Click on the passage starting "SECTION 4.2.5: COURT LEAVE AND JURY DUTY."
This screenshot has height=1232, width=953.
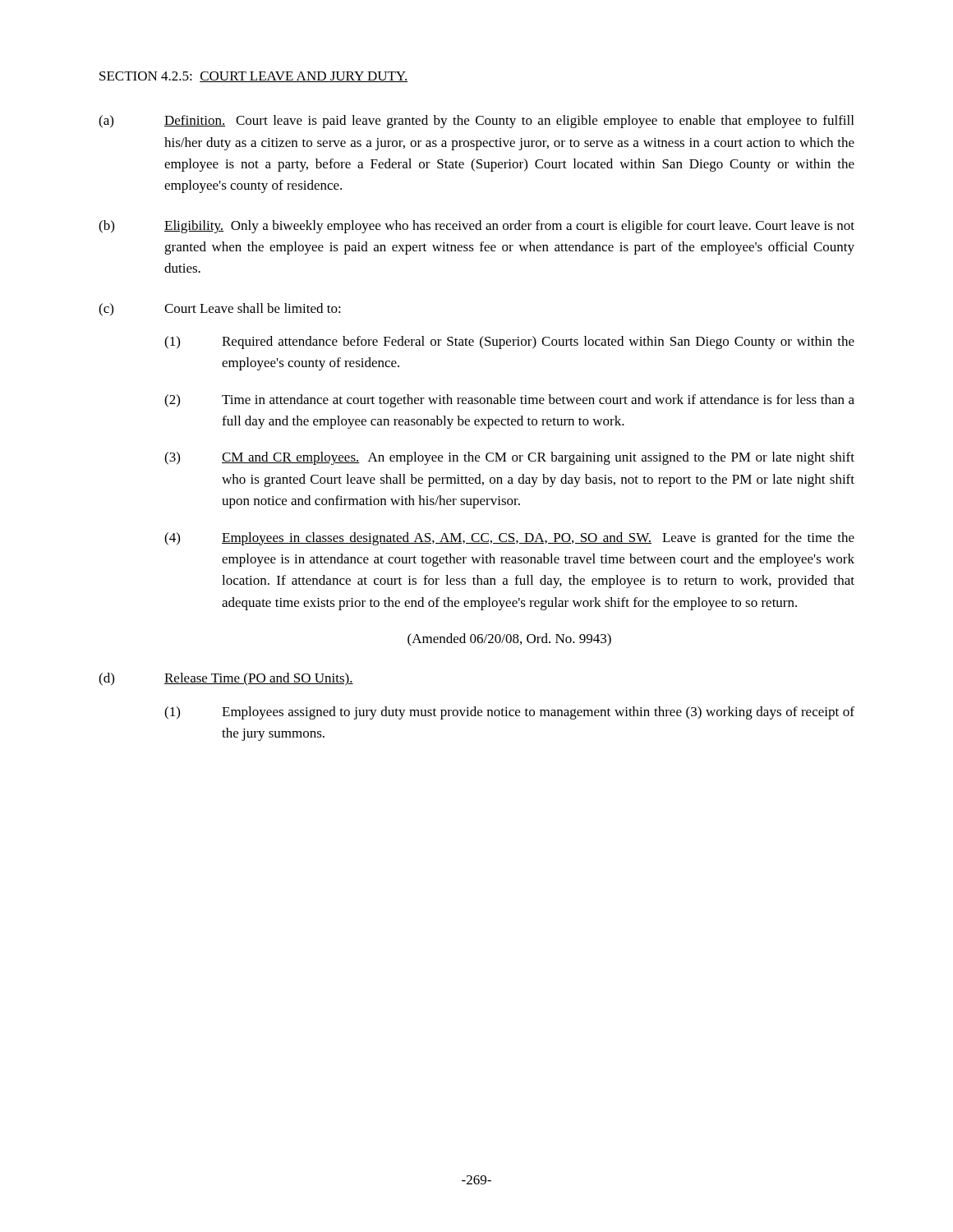click(253, 76)
